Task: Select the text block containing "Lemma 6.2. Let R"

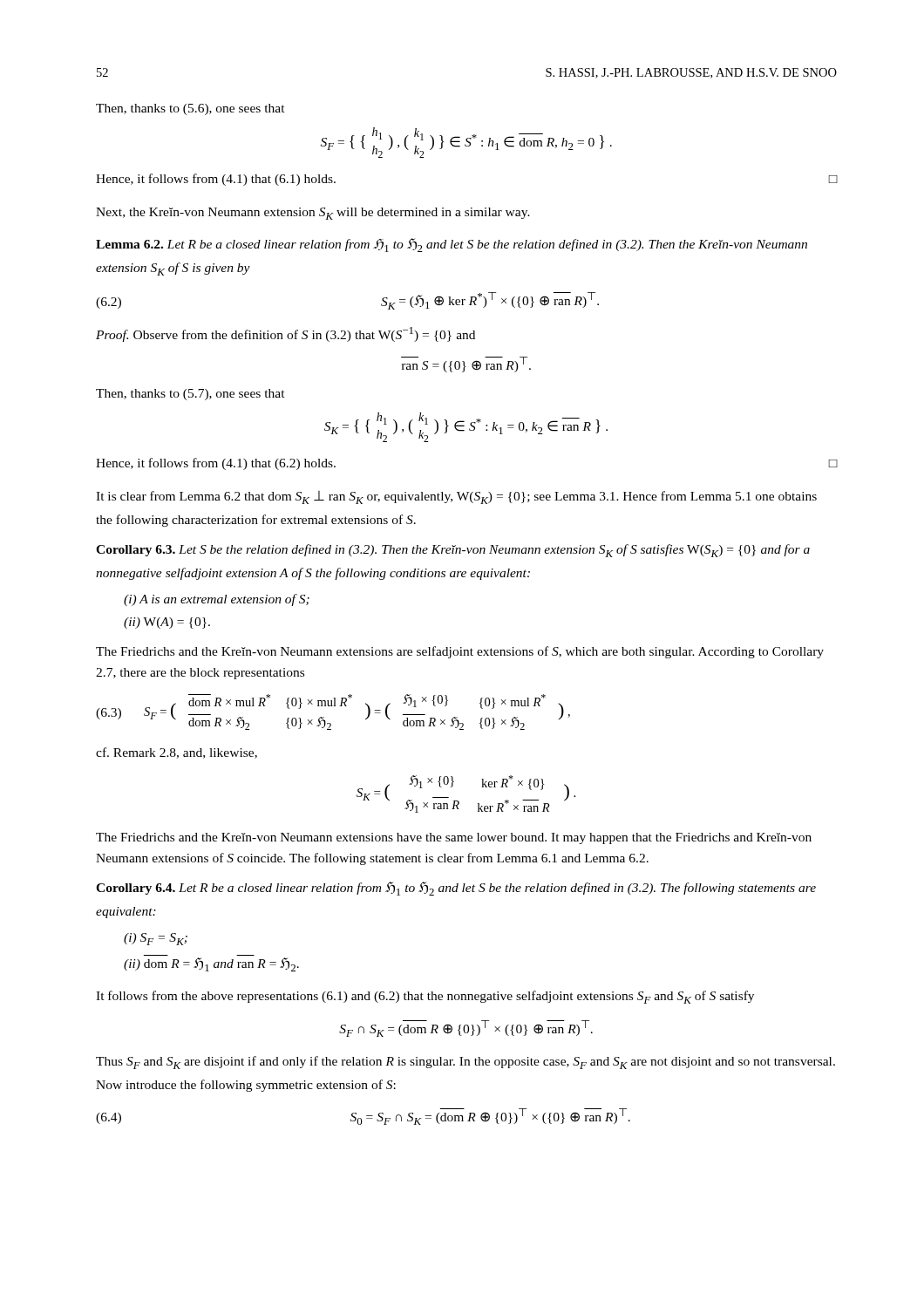Action: [452, 257]
